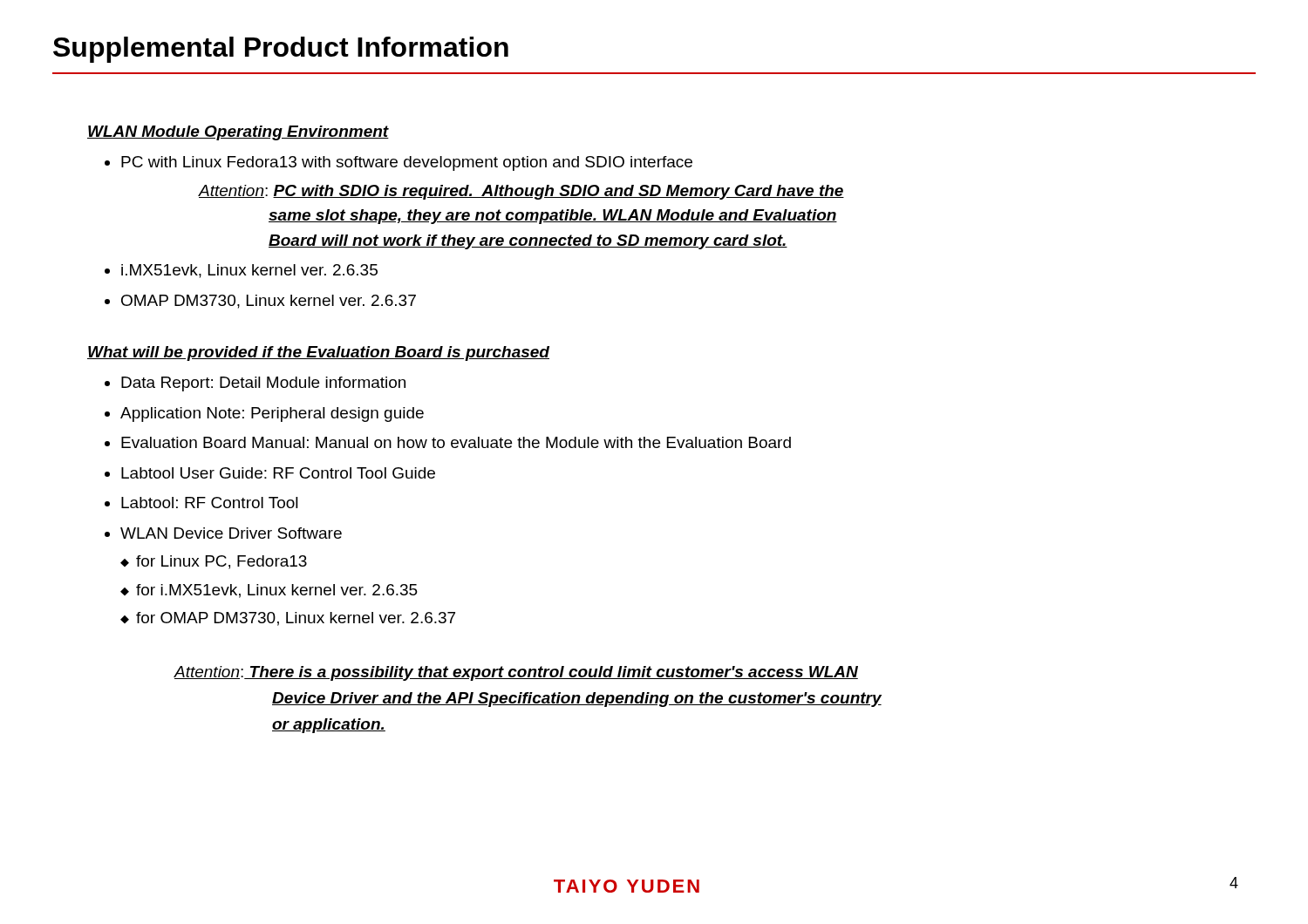Select the text block starting "OMAP DM3730, Linux kernel"
Screen dimensions: 924x1308
268,300
